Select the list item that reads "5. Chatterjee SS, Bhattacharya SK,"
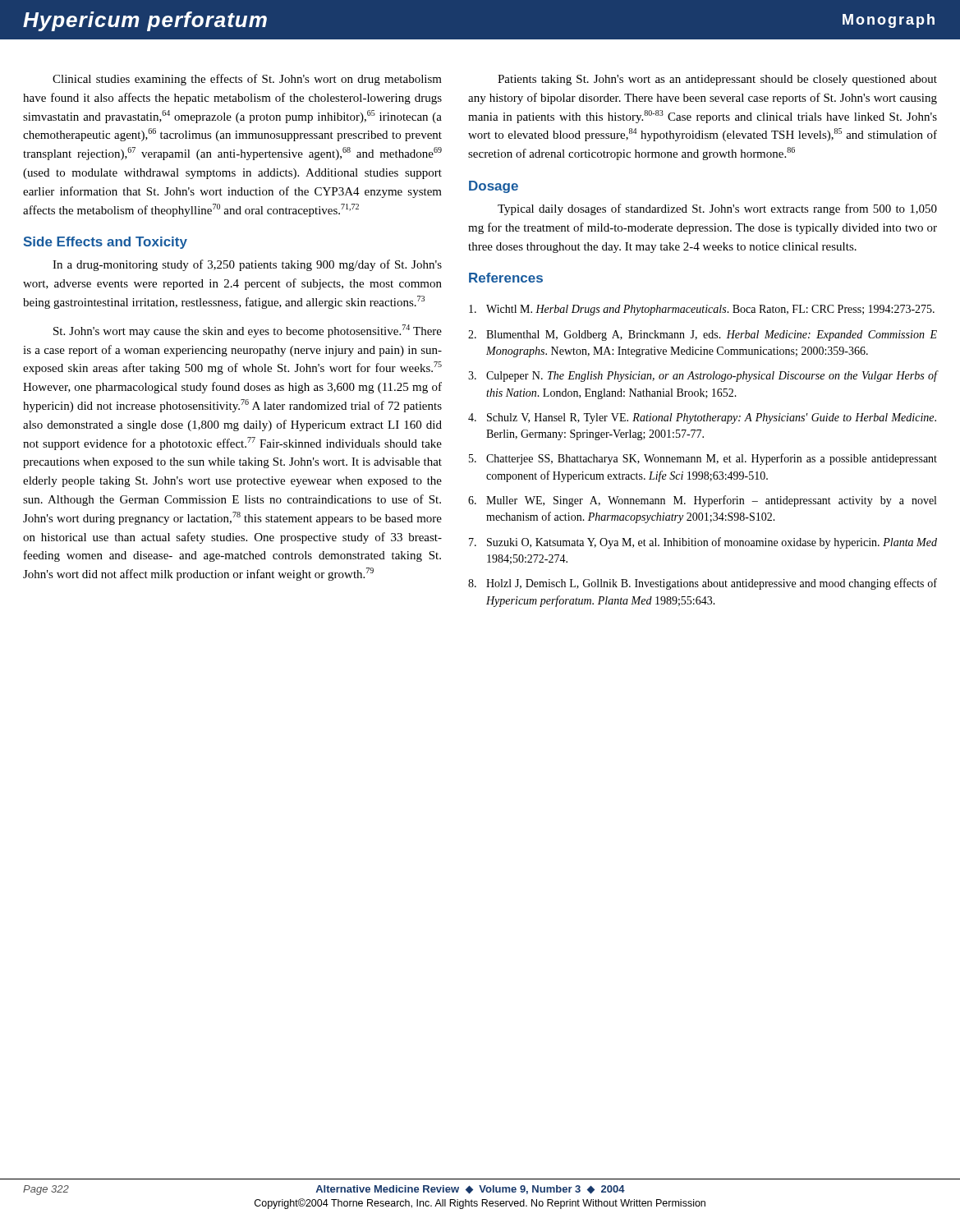Viewport: 960px width, 1232px height. (703, 468)
